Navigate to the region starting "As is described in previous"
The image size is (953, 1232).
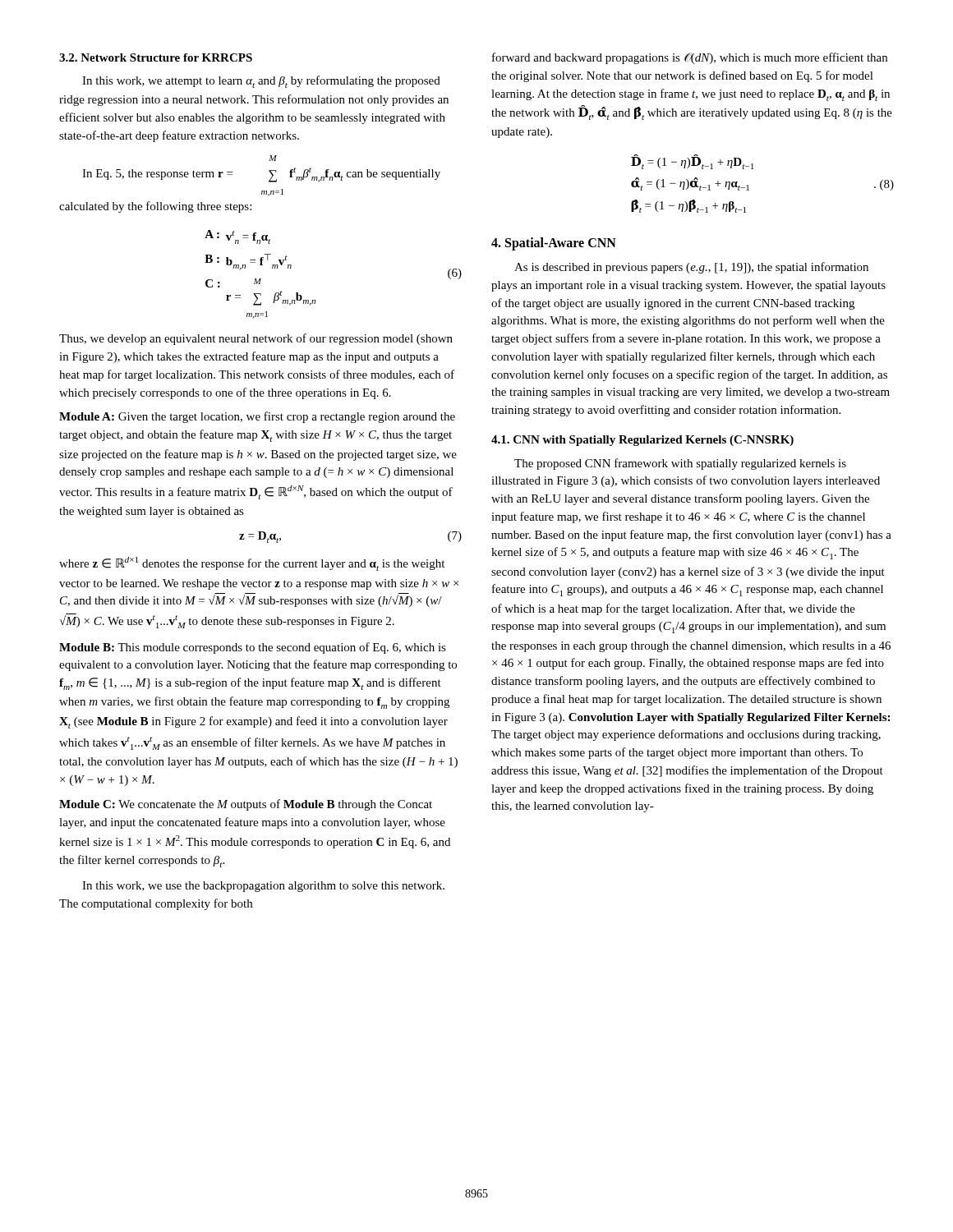pyautogui.click(x=693, y=339)
